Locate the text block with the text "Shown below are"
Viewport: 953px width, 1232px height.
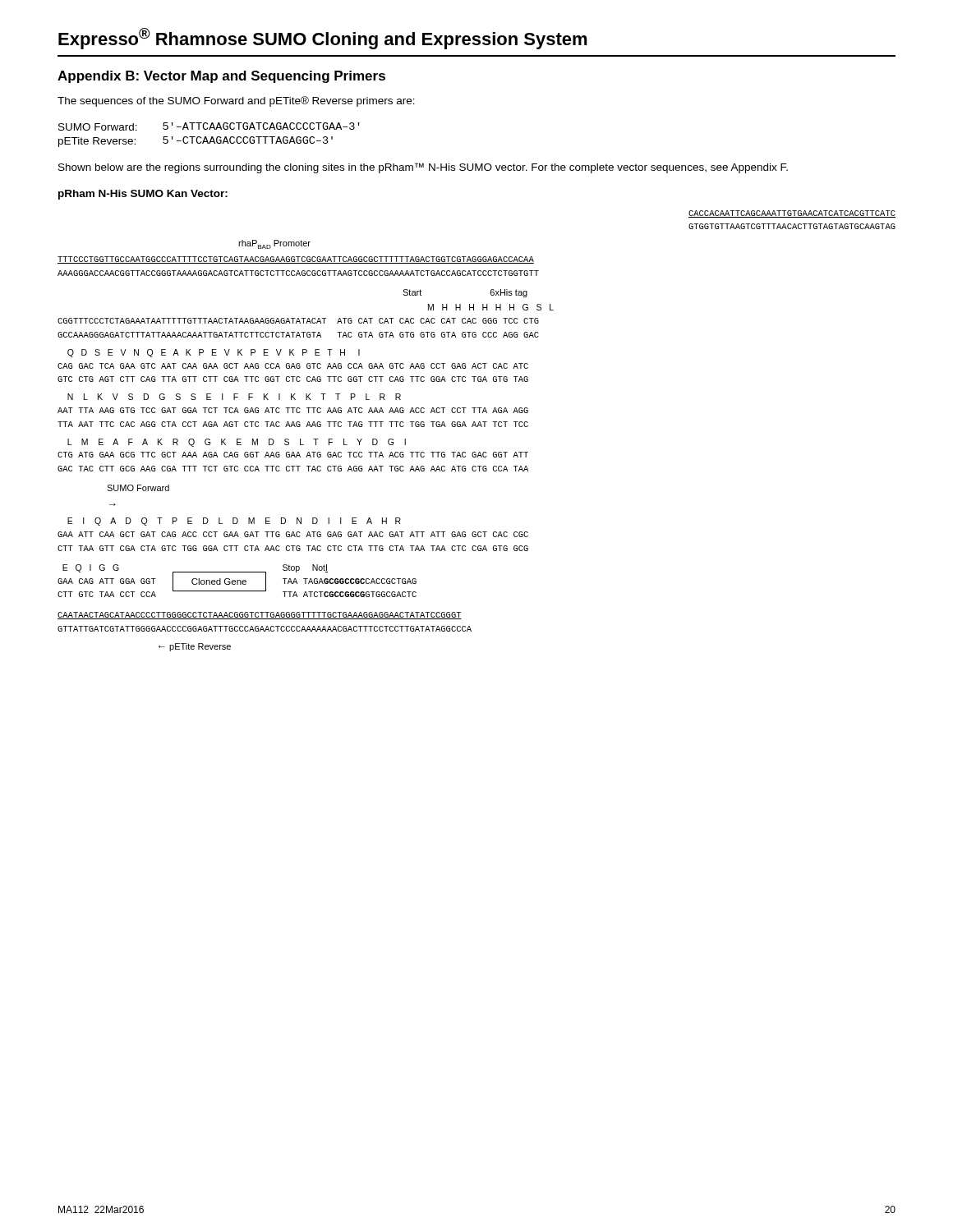[423, 167]
